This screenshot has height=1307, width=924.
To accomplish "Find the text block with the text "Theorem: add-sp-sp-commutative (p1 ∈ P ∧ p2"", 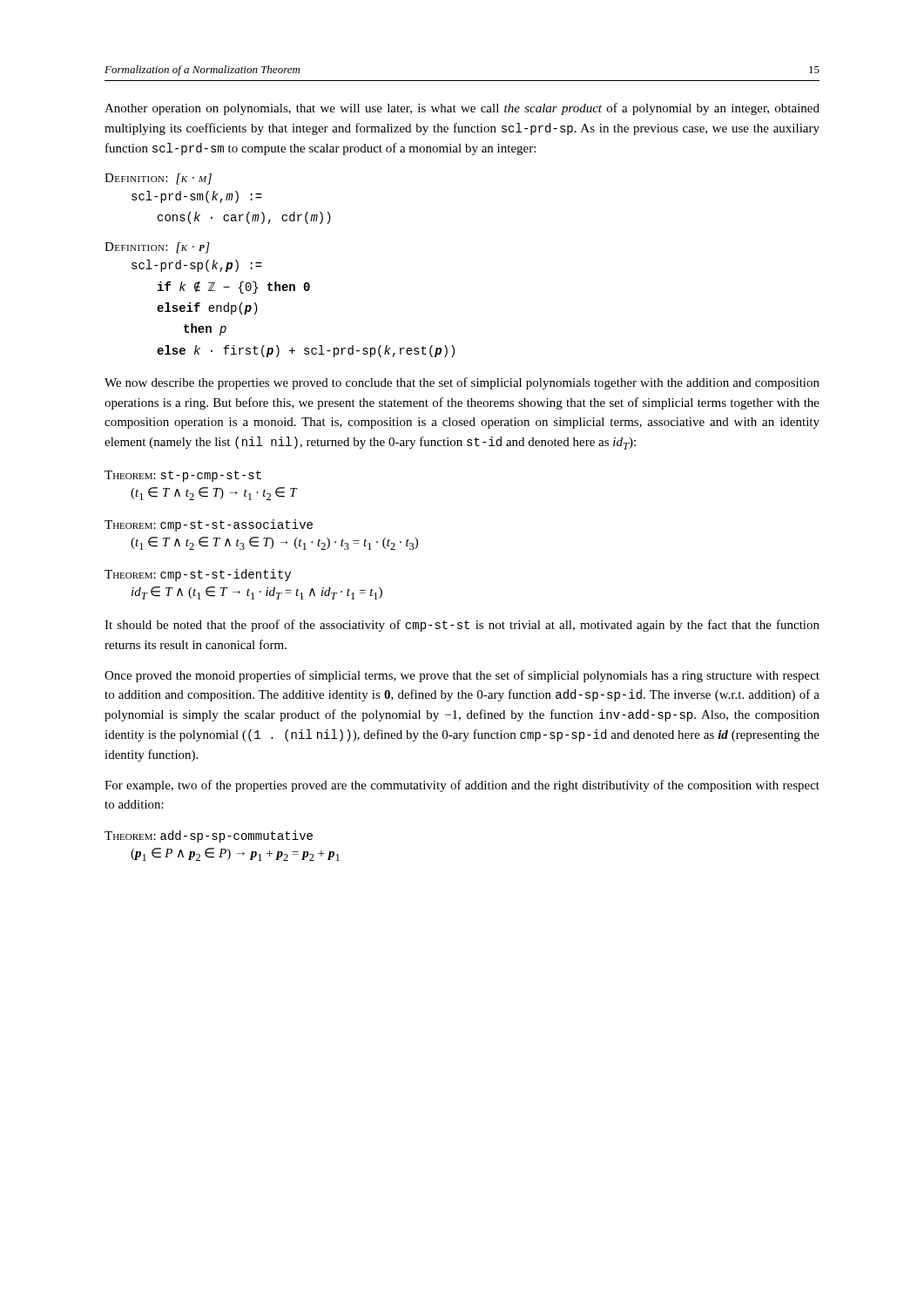I will [209, 836].
